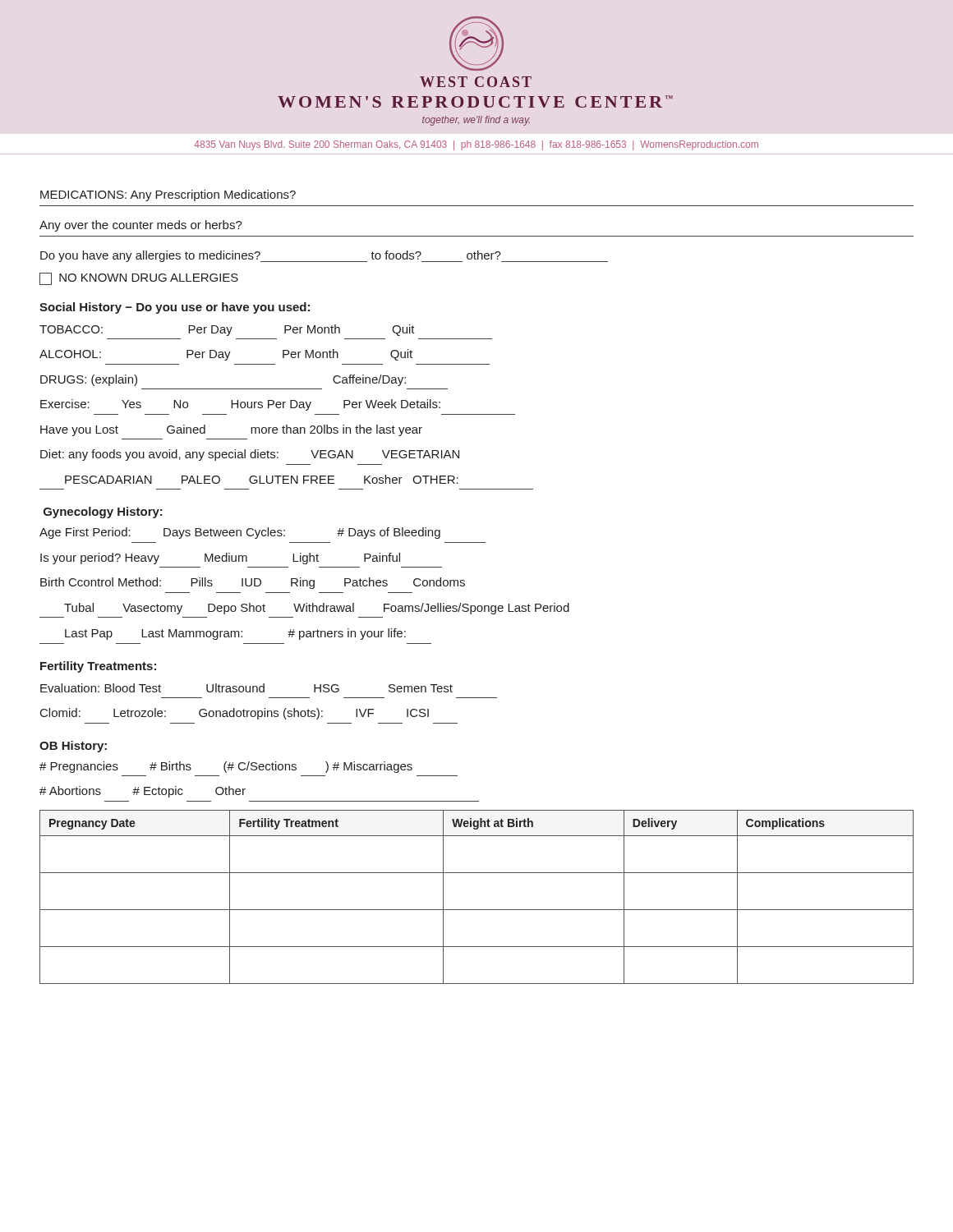
Task: Navigate to the element starting "Any over the counter meds"
Action: pos(141,225)
